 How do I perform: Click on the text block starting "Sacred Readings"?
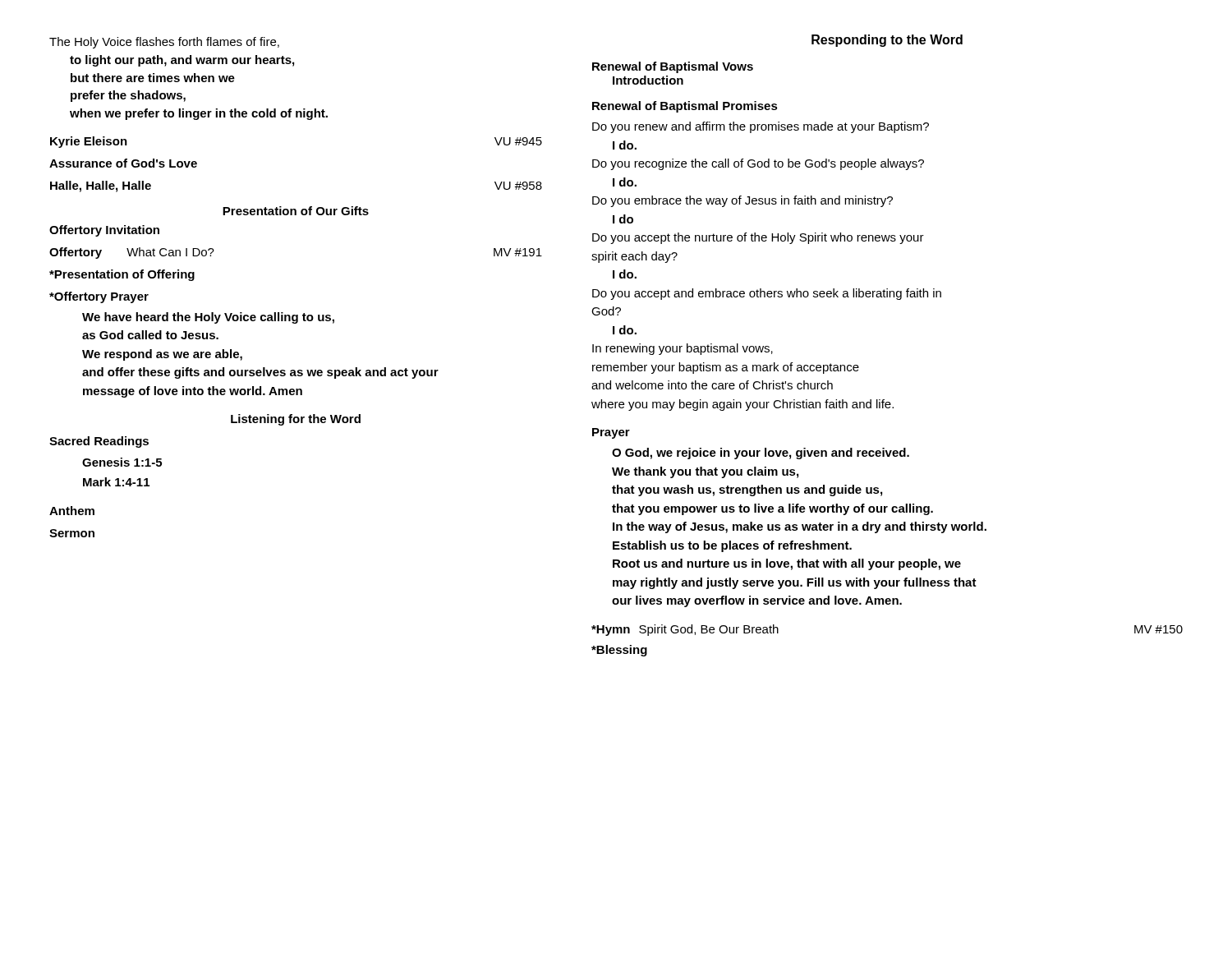99,441
